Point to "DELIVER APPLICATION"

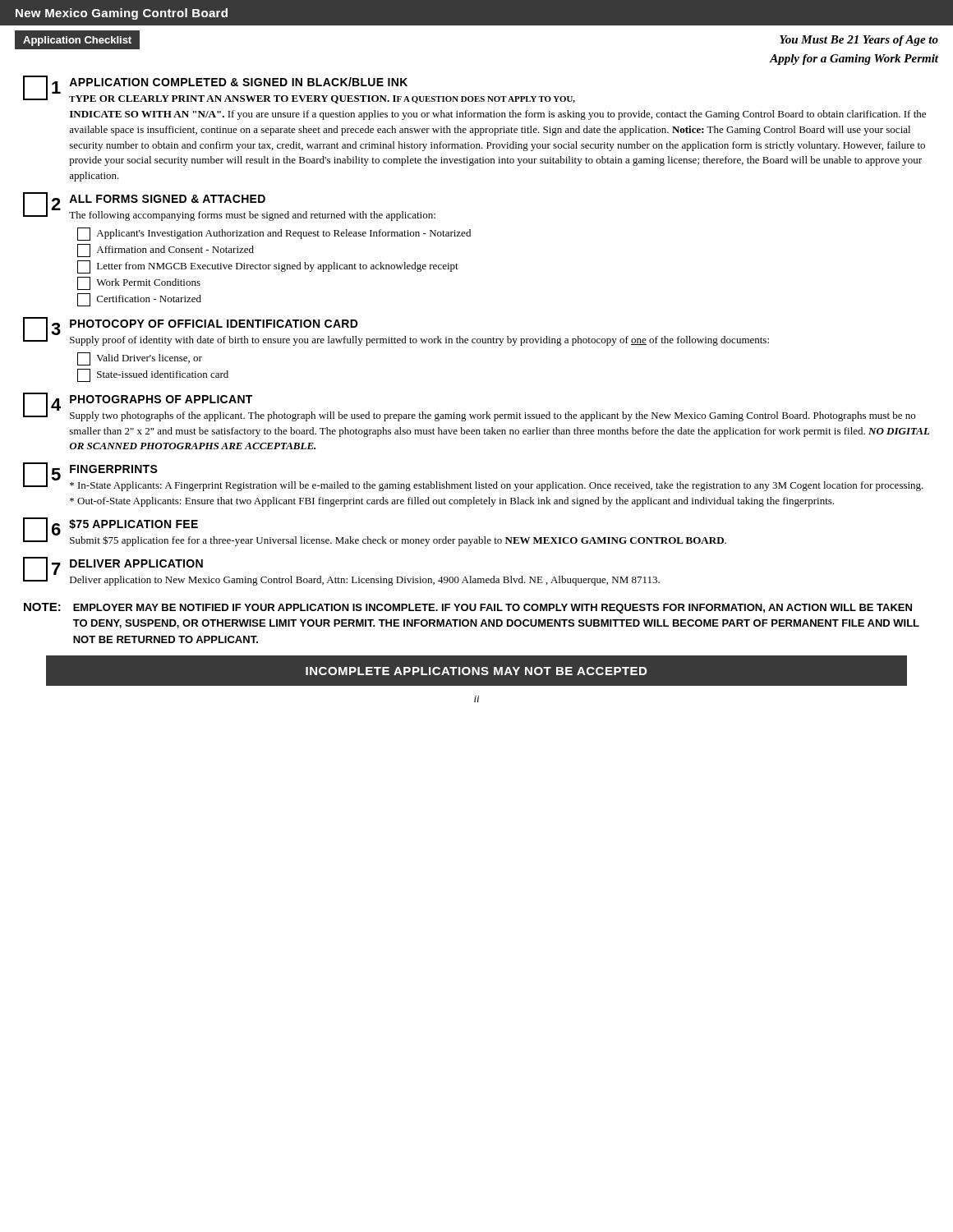pos(136,563)
